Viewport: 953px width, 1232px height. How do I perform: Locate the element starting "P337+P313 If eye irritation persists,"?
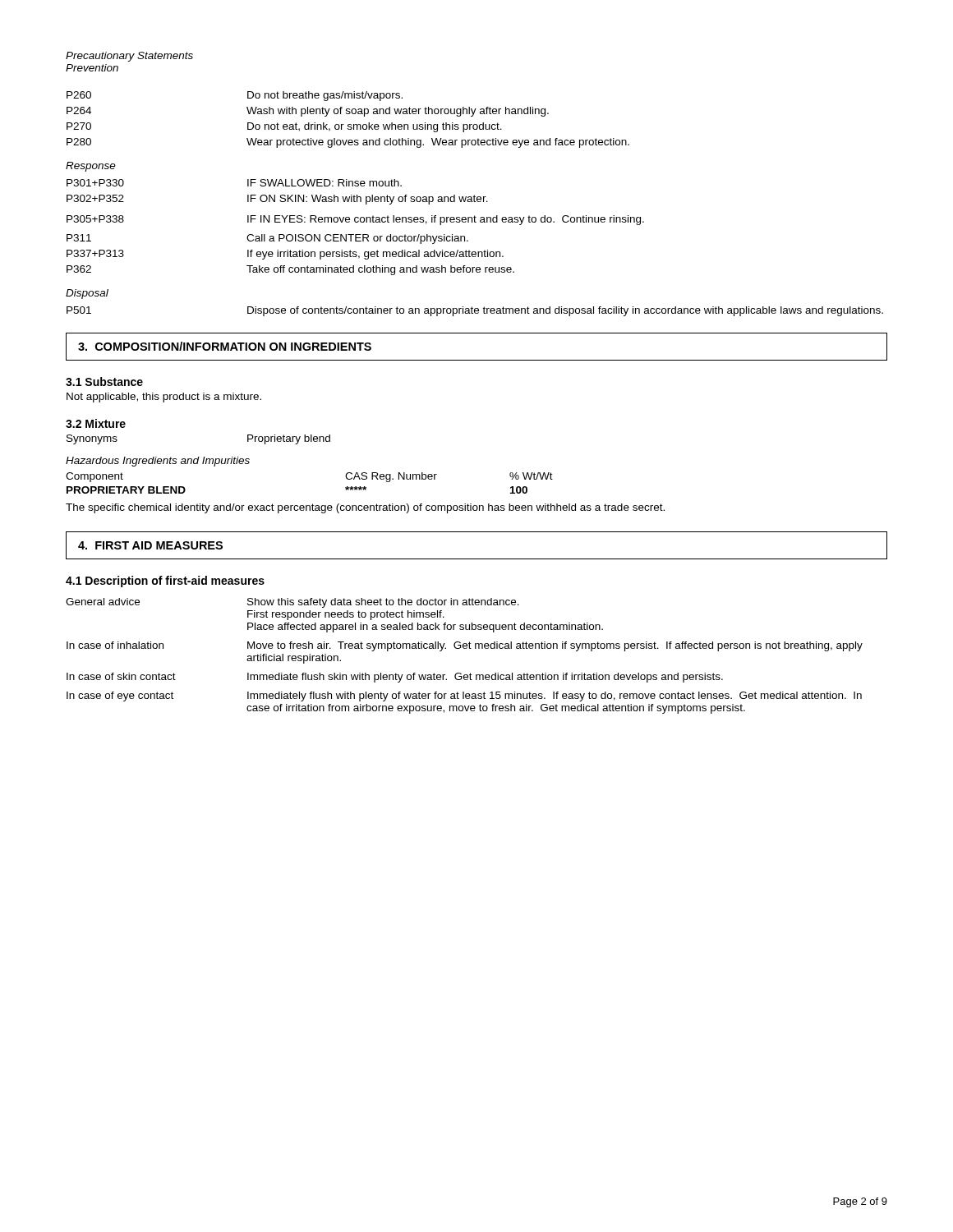click(476, 253)
